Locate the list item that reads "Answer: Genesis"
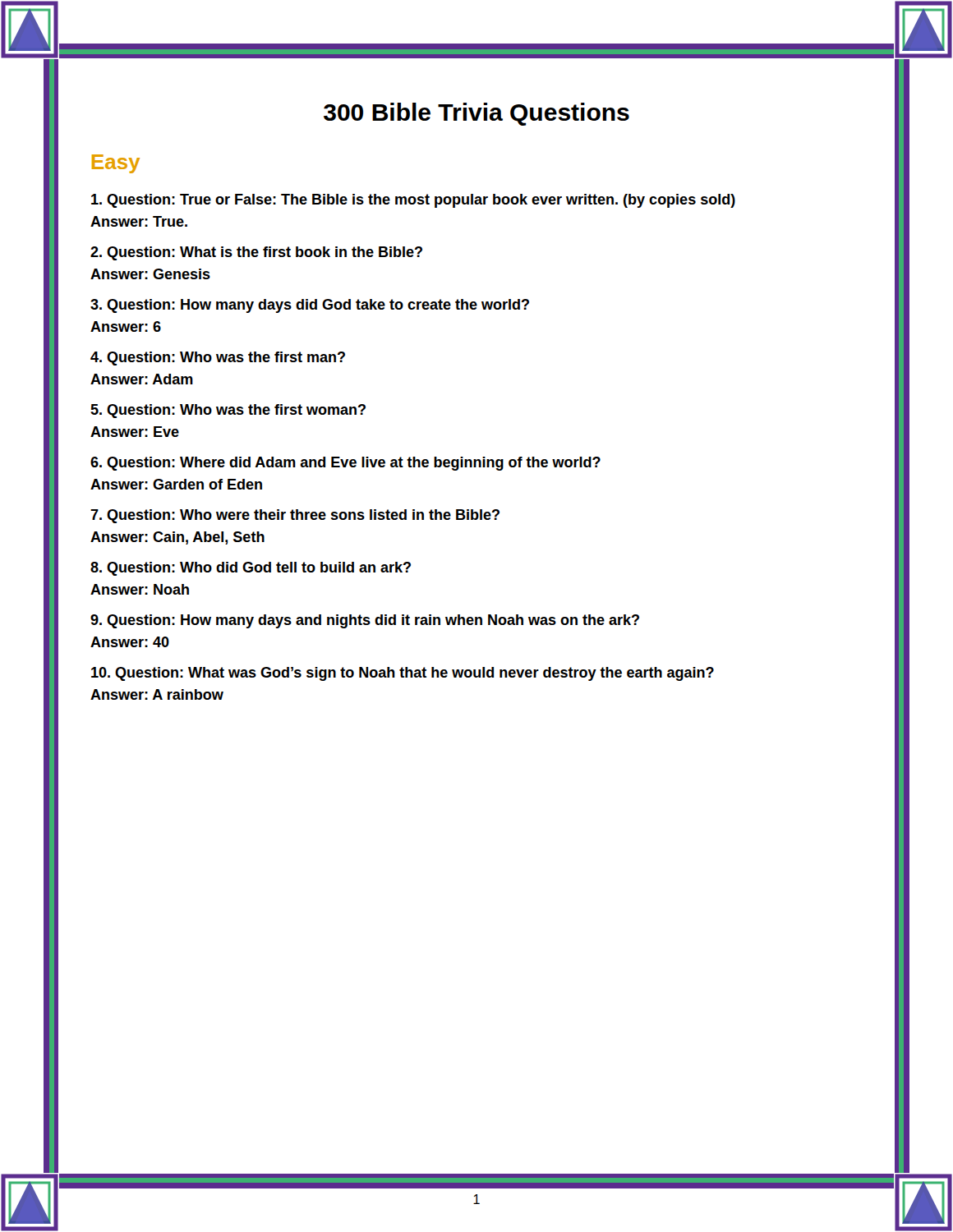Viewport: 953px width, 1232px height. point(150,274)
